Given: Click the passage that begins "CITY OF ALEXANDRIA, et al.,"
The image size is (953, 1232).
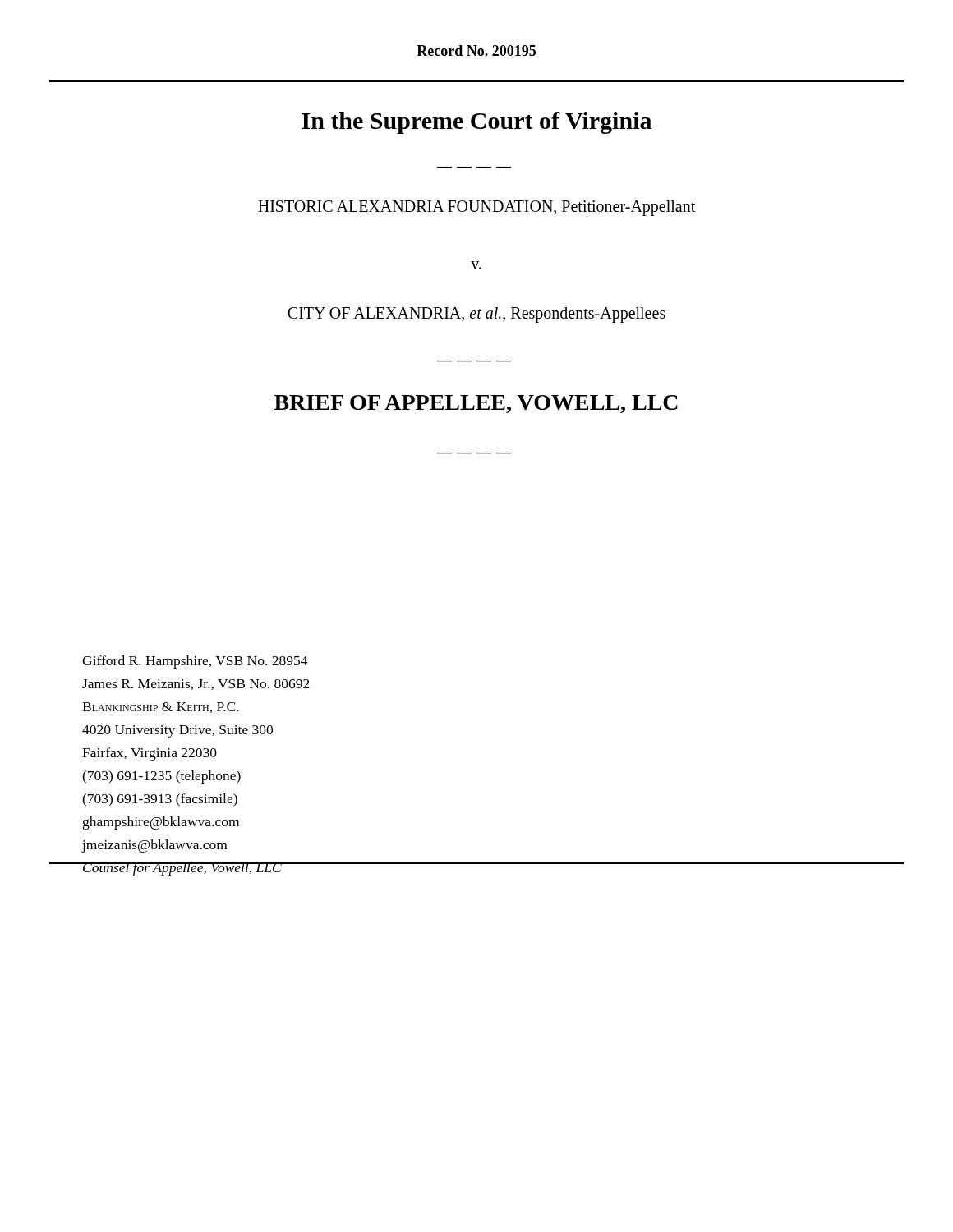Looking at the screenshot, I should [476, 313].
